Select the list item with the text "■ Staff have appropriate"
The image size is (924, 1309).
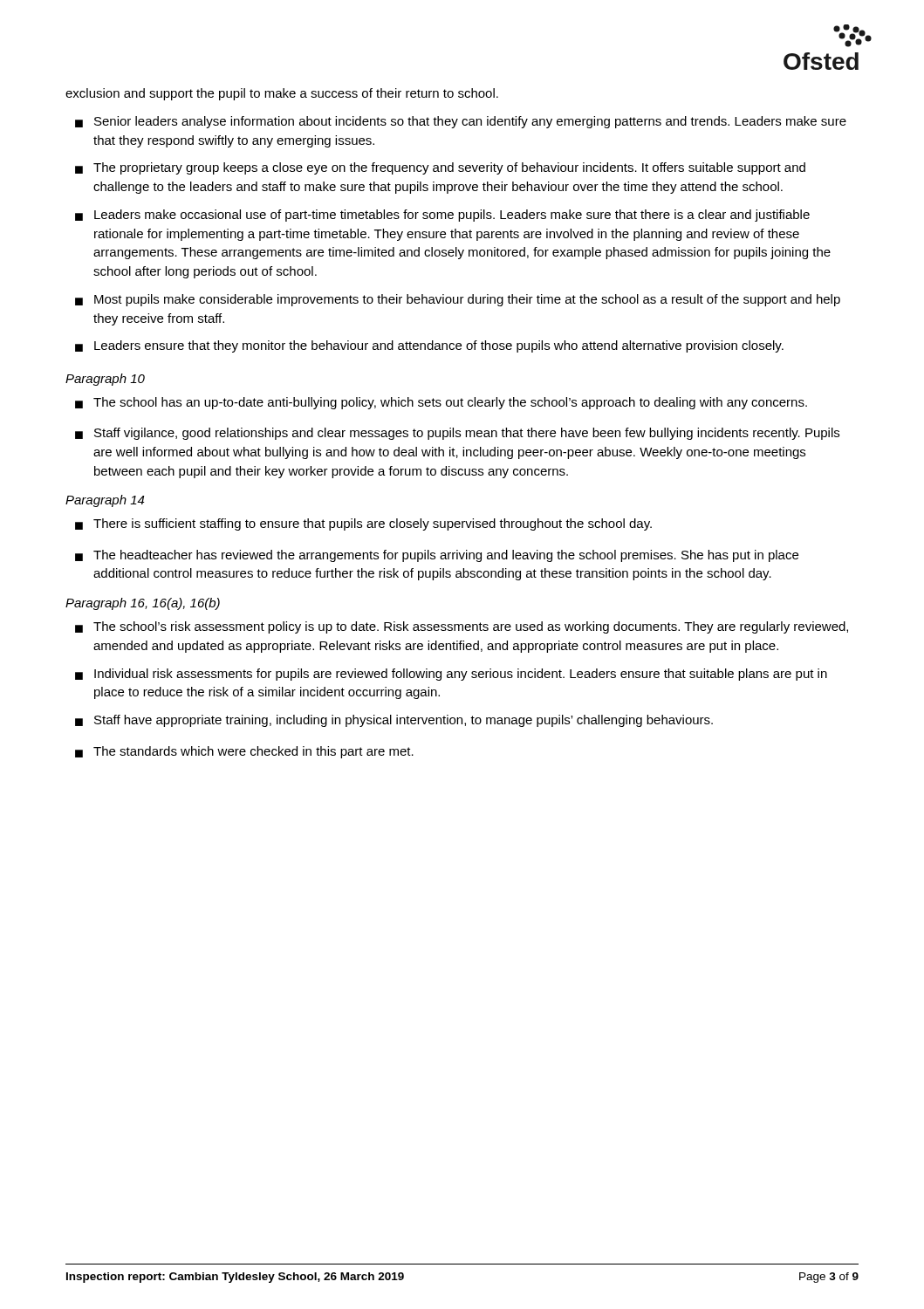(x=466, y=722)
